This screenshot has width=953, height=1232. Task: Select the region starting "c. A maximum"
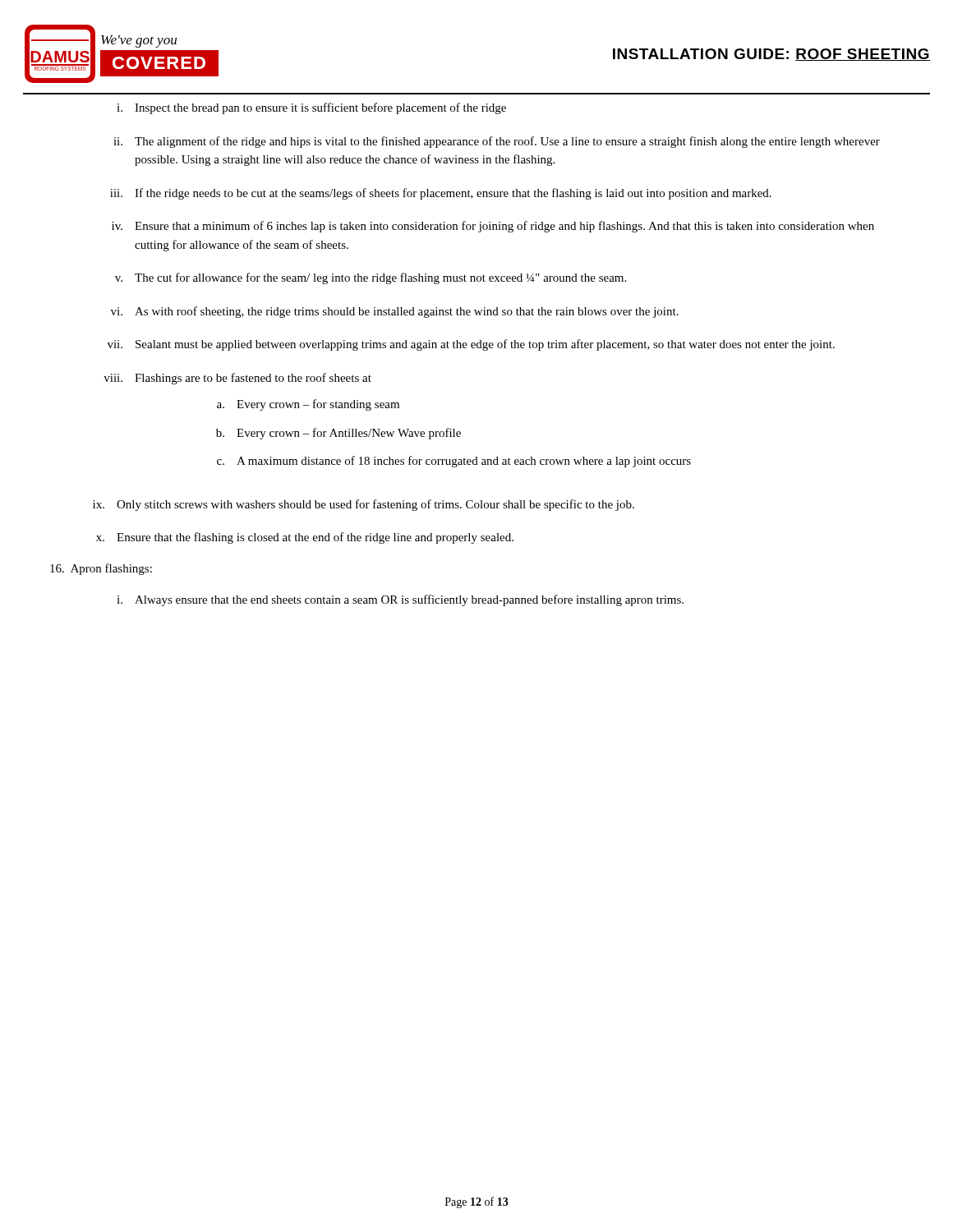tap(519, 461)
